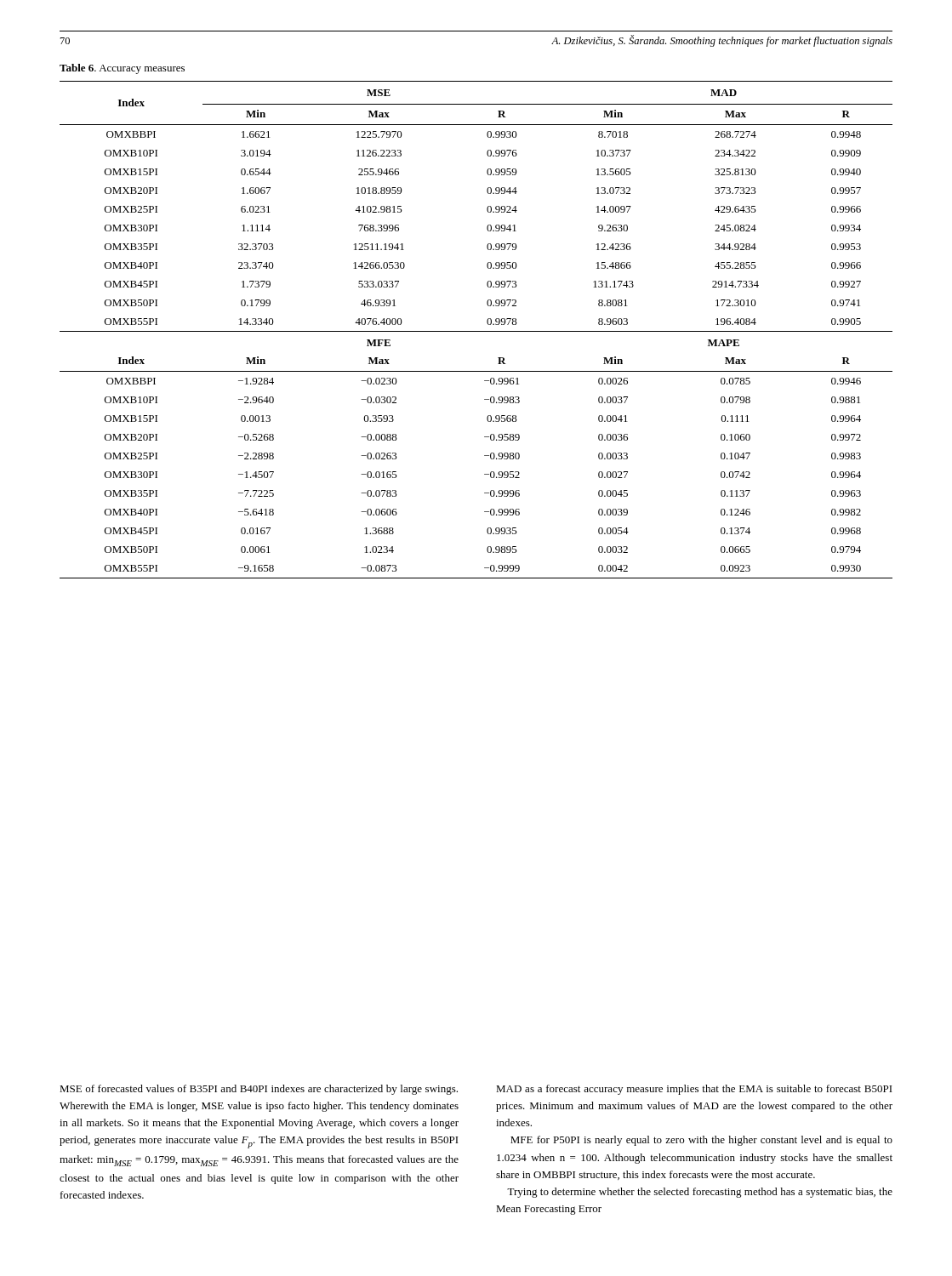Locate the text "Table 6. Accuracy measures"
The height and width of the screenshot is (1276, 952).
[122, 68]
